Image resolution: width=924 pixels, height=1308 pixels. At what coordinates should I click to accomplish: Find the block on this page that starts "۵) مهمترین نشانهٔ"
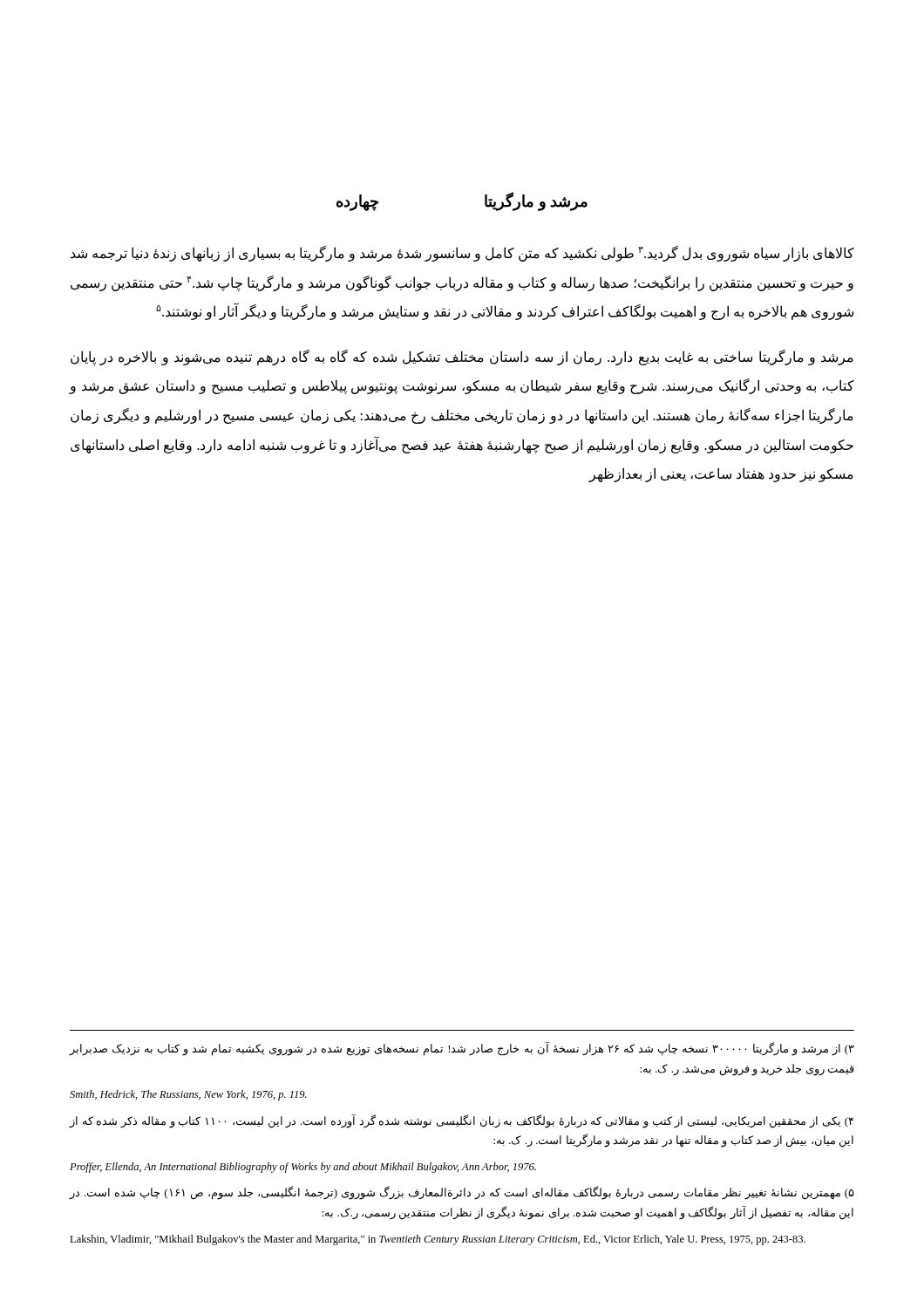click(462, 1203)
